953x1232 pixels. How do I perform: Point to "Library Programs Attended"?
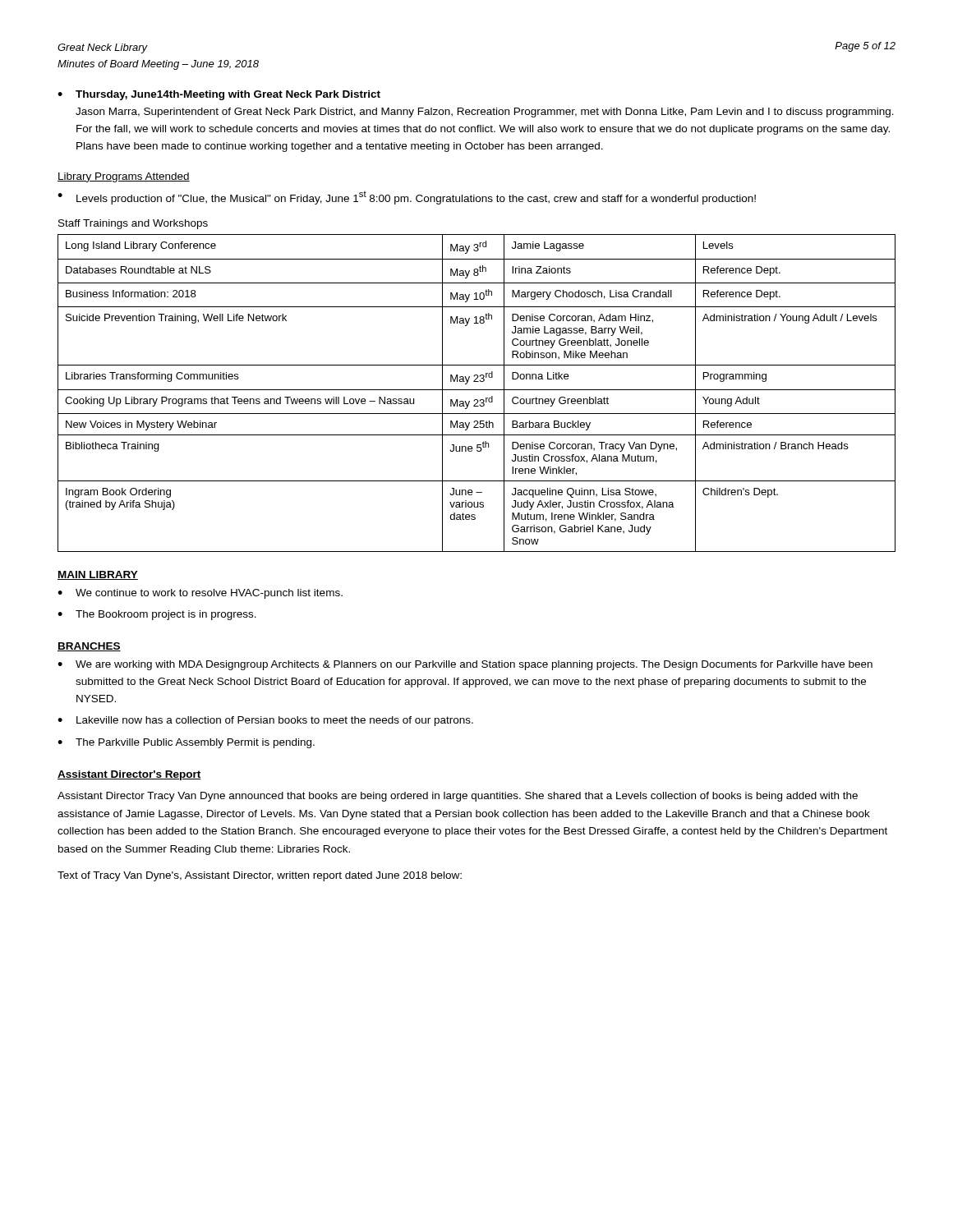tap(123, 176)
